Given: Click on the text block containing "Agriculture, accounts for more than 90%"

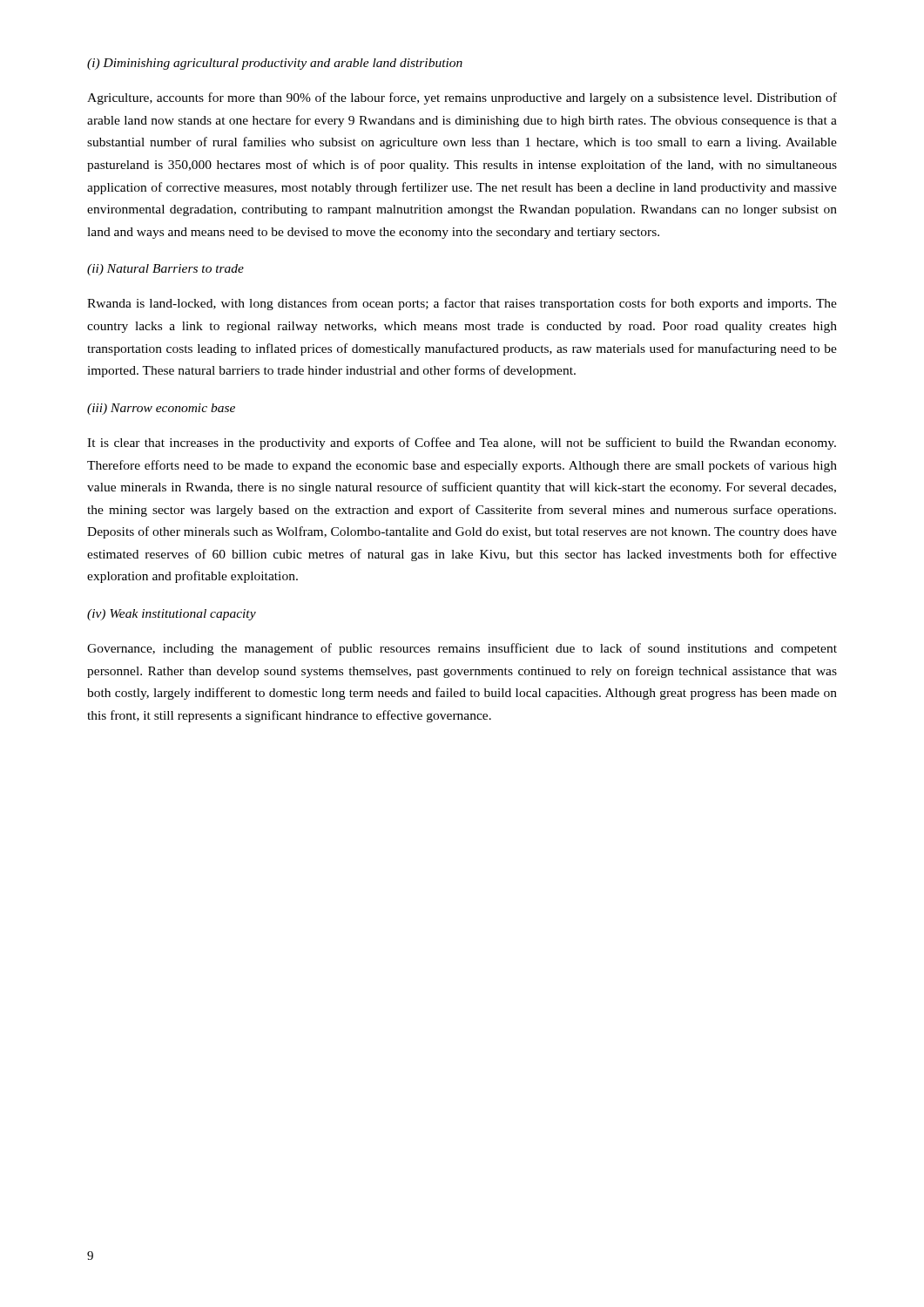Looking at the screenshot, I should click(462, 164).
